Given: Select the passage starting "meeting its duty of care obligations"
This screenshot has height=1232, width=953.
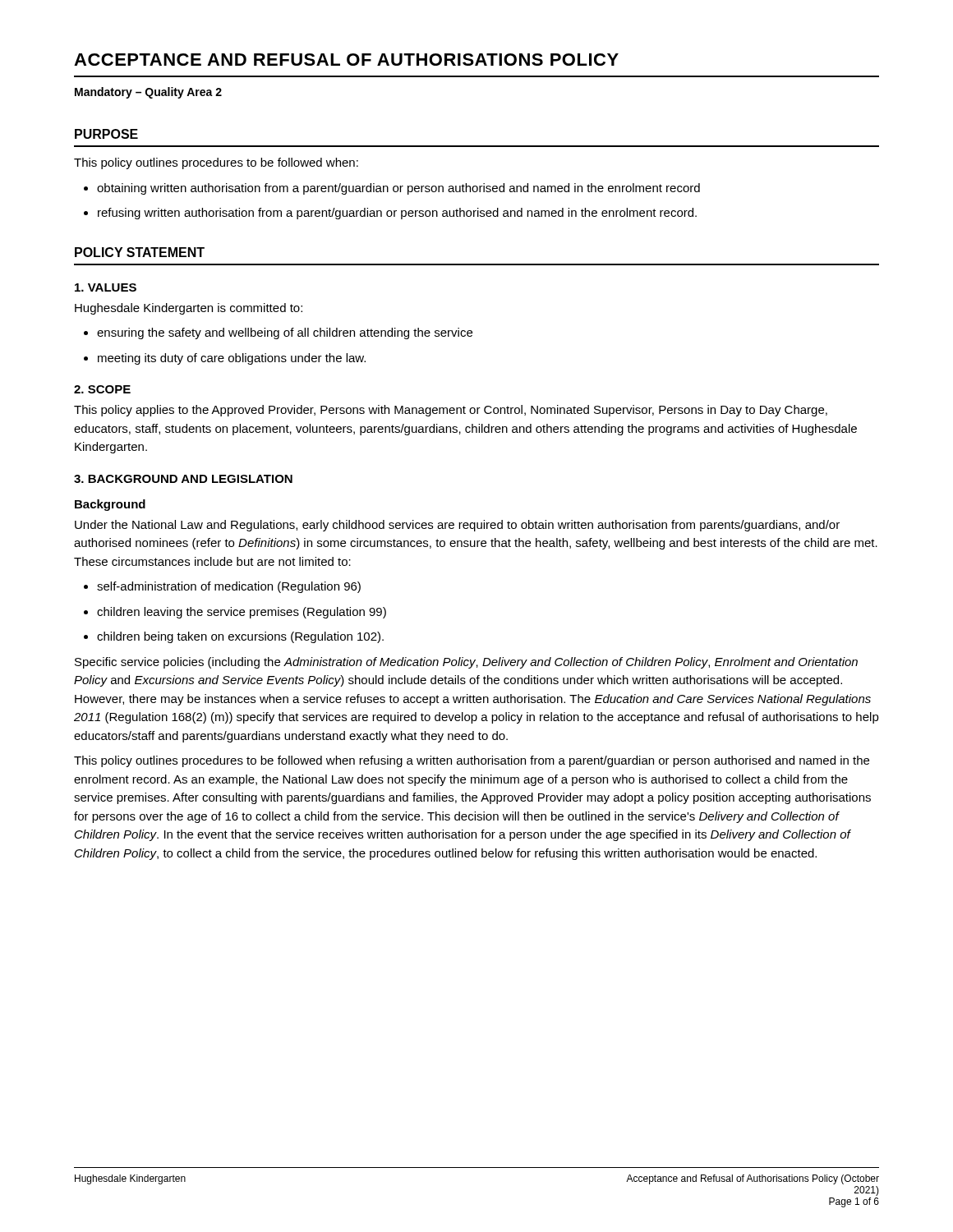Looking at the screenshot, I should coord(225,359).
